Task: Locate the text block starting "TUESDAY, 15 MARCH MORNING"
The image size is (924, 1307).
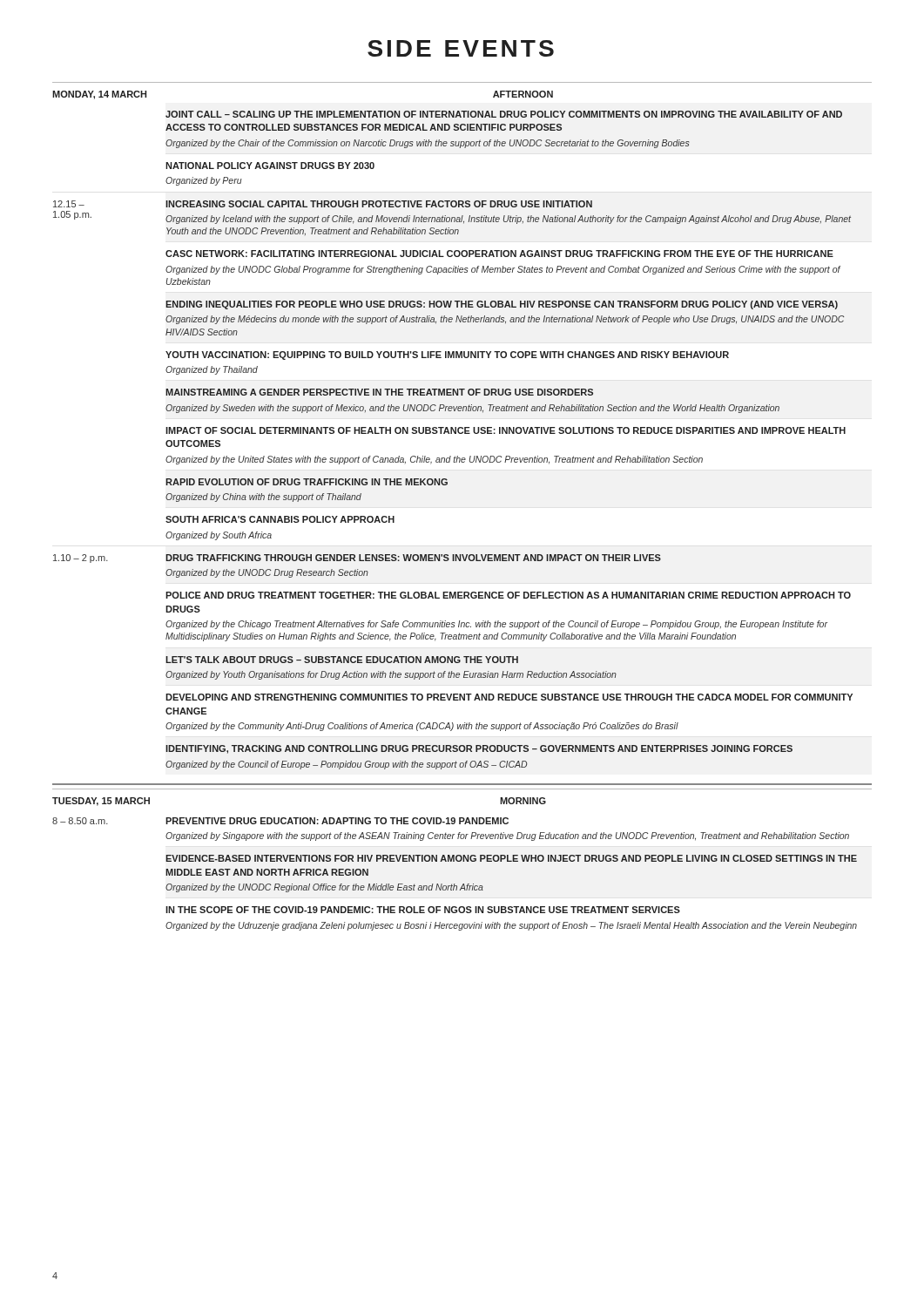Action: (462, 800)
